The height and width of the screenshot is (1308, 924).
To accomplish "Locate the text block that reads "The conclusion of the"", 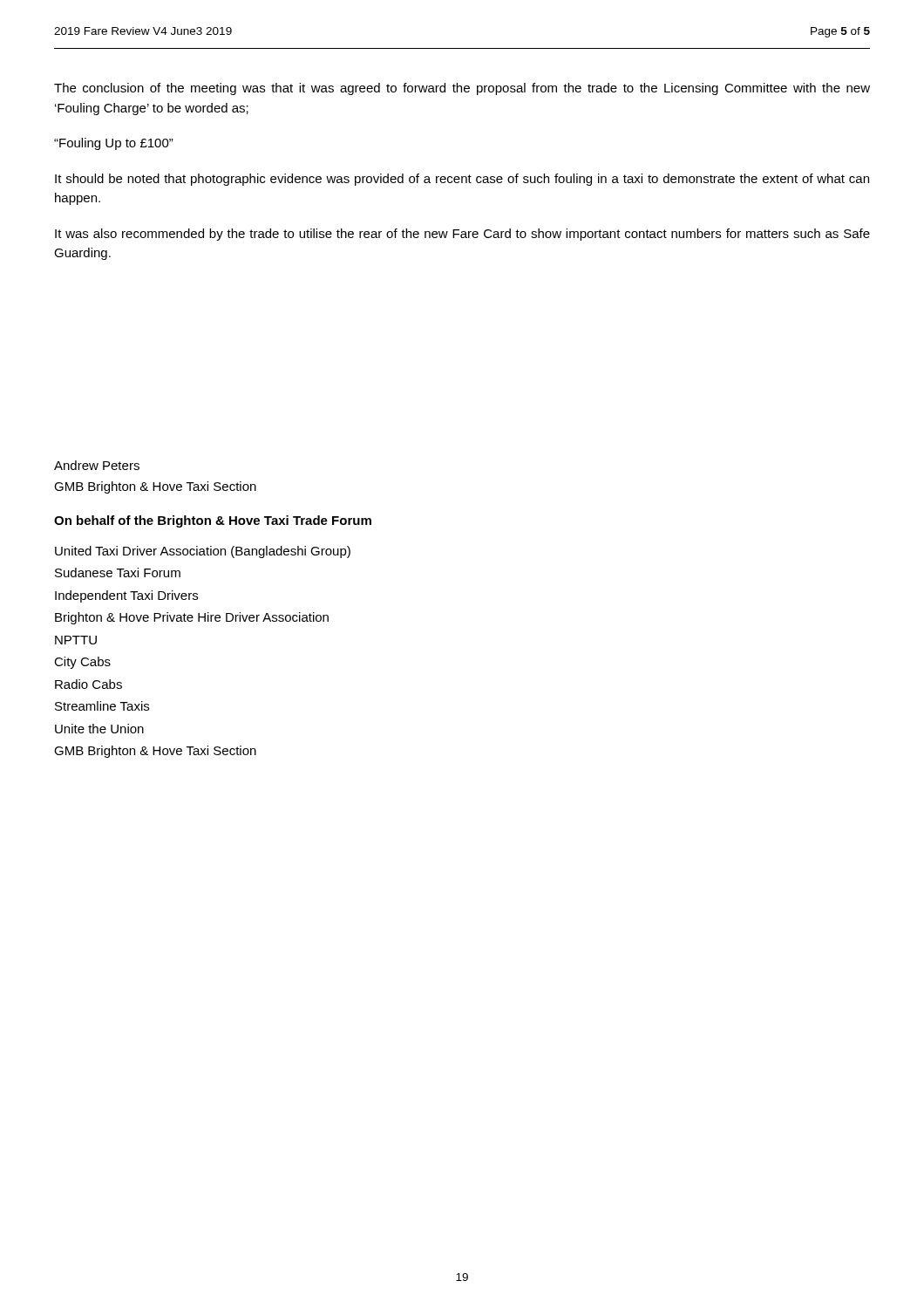I will coord(462,97).
